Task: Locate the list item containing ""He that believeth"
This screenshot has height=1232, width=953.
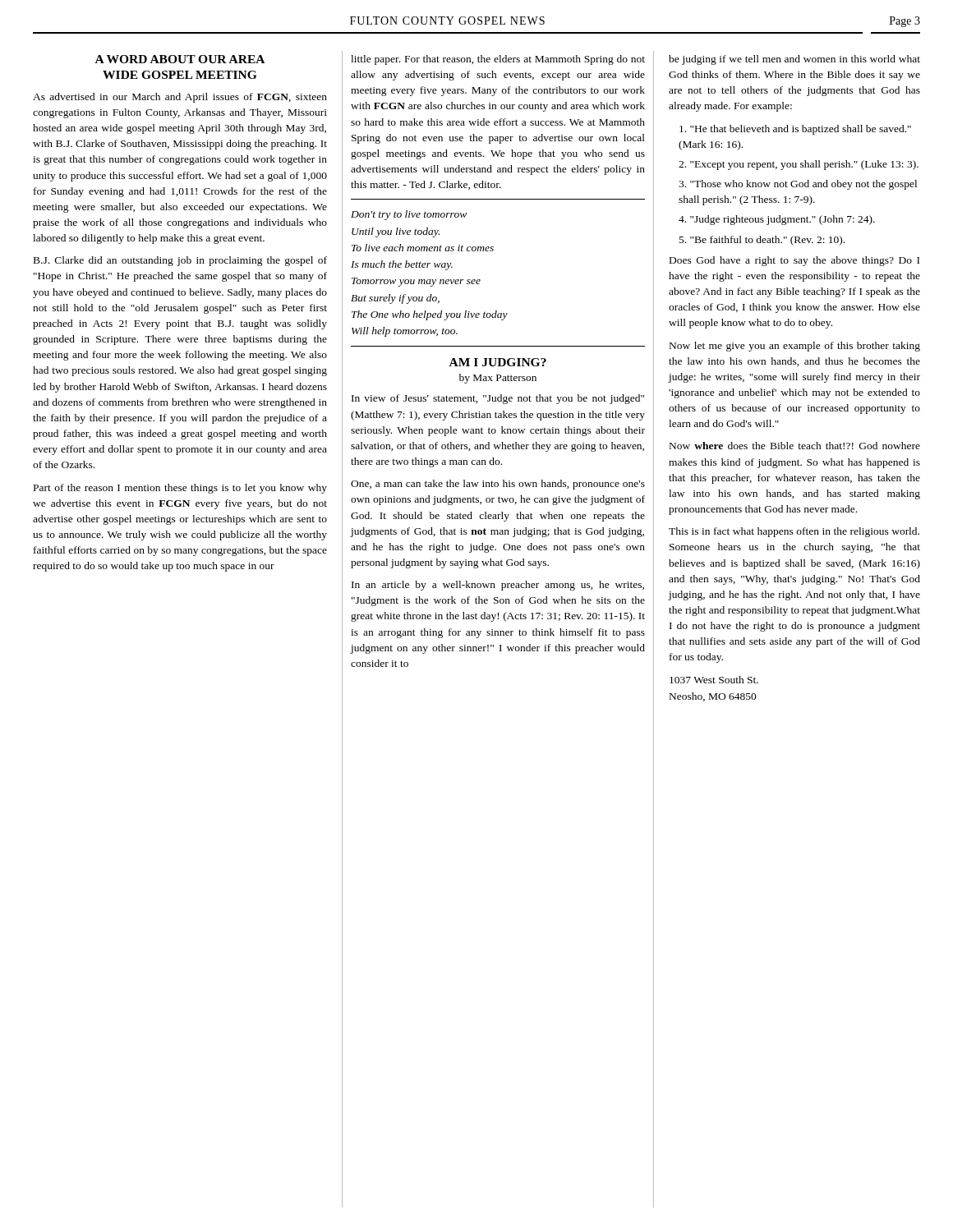Action: click(x=795, y=136)
